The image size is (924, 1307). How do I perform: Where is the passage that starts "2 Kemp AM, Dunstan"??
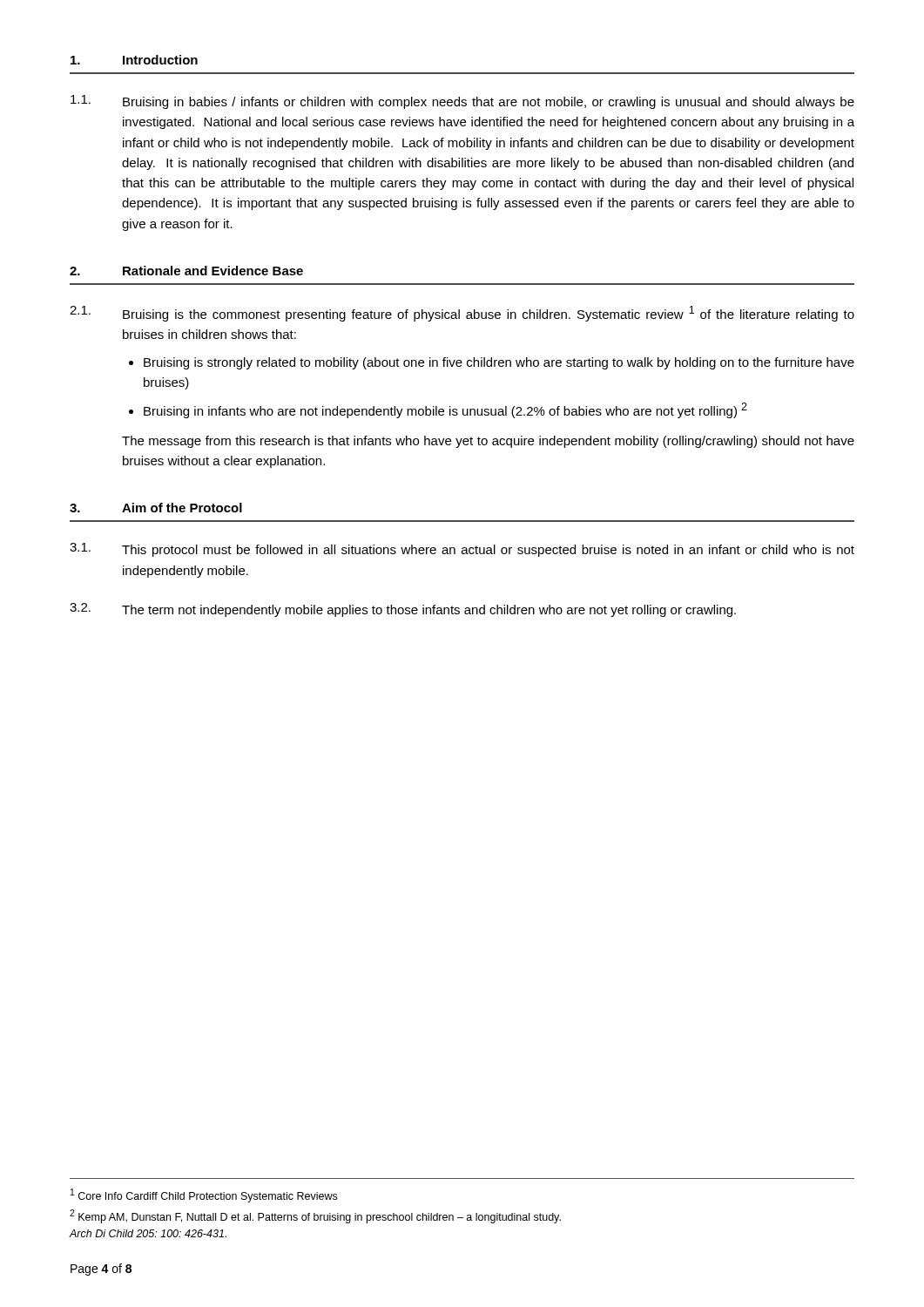316,1224
